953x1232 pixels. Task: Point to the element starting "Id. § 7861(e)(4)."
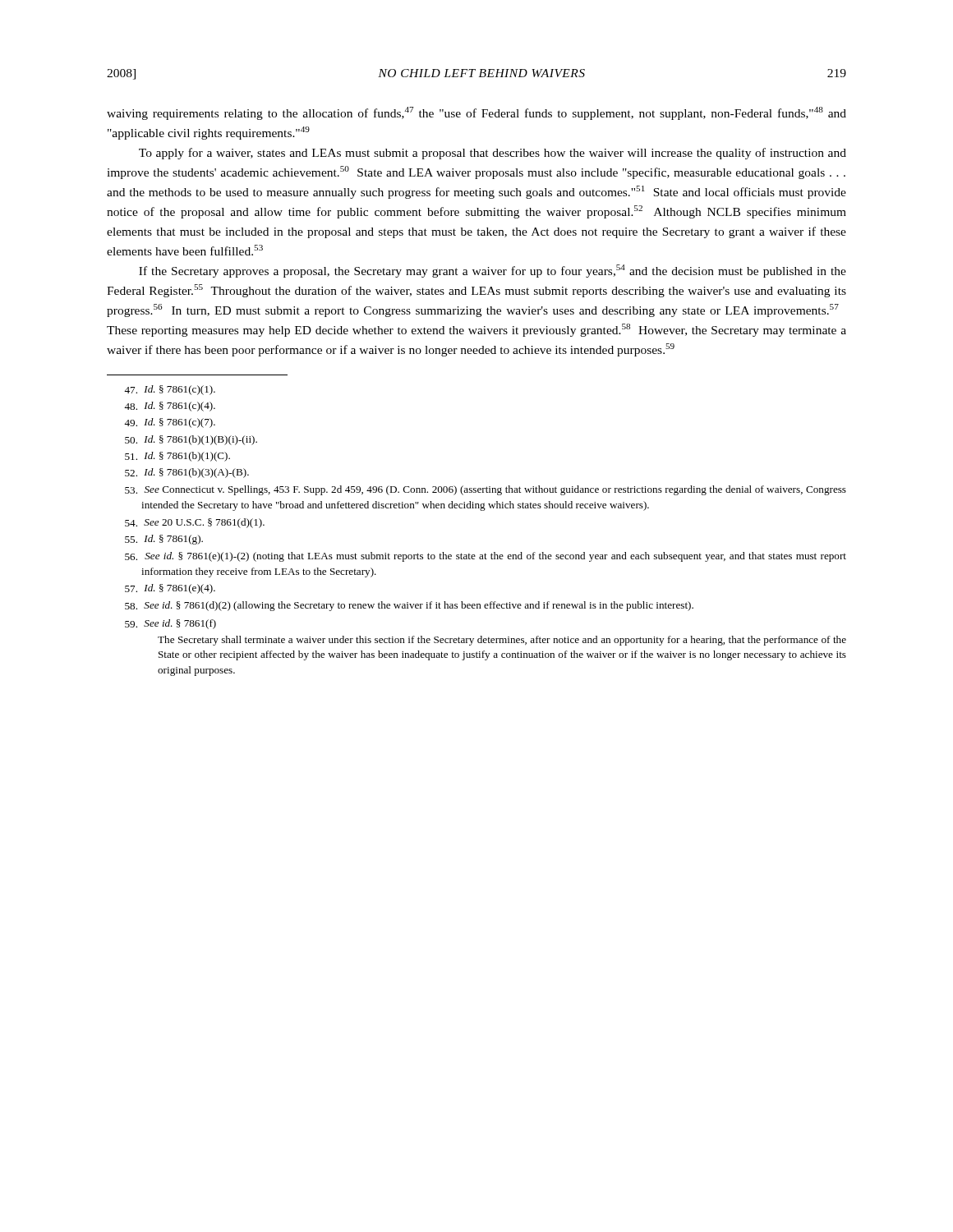pos(170,589)
